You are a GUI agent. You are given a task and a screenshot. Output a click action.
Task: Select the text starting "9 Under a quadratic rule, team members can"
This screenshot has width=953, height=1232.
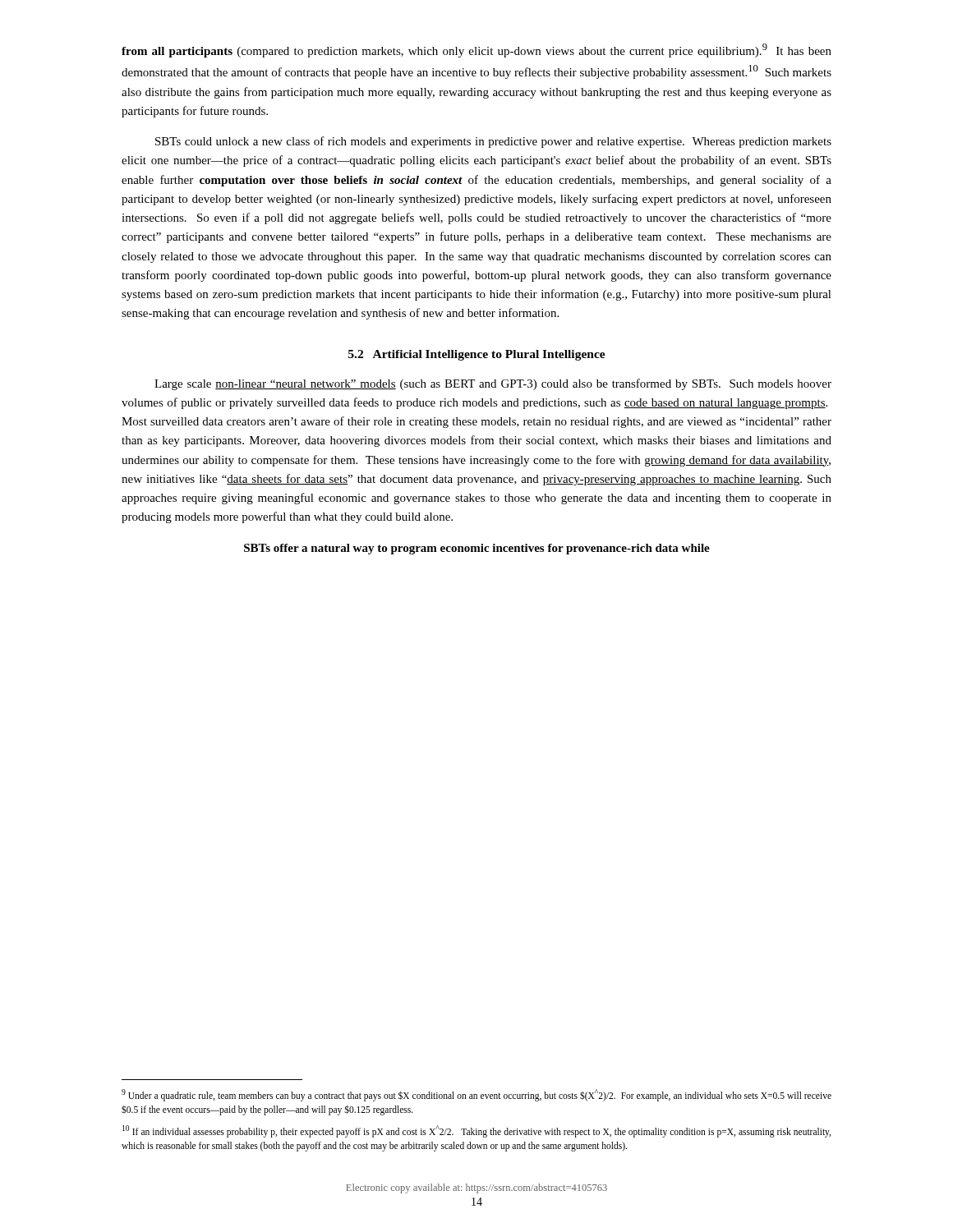tap(476, 1101)
